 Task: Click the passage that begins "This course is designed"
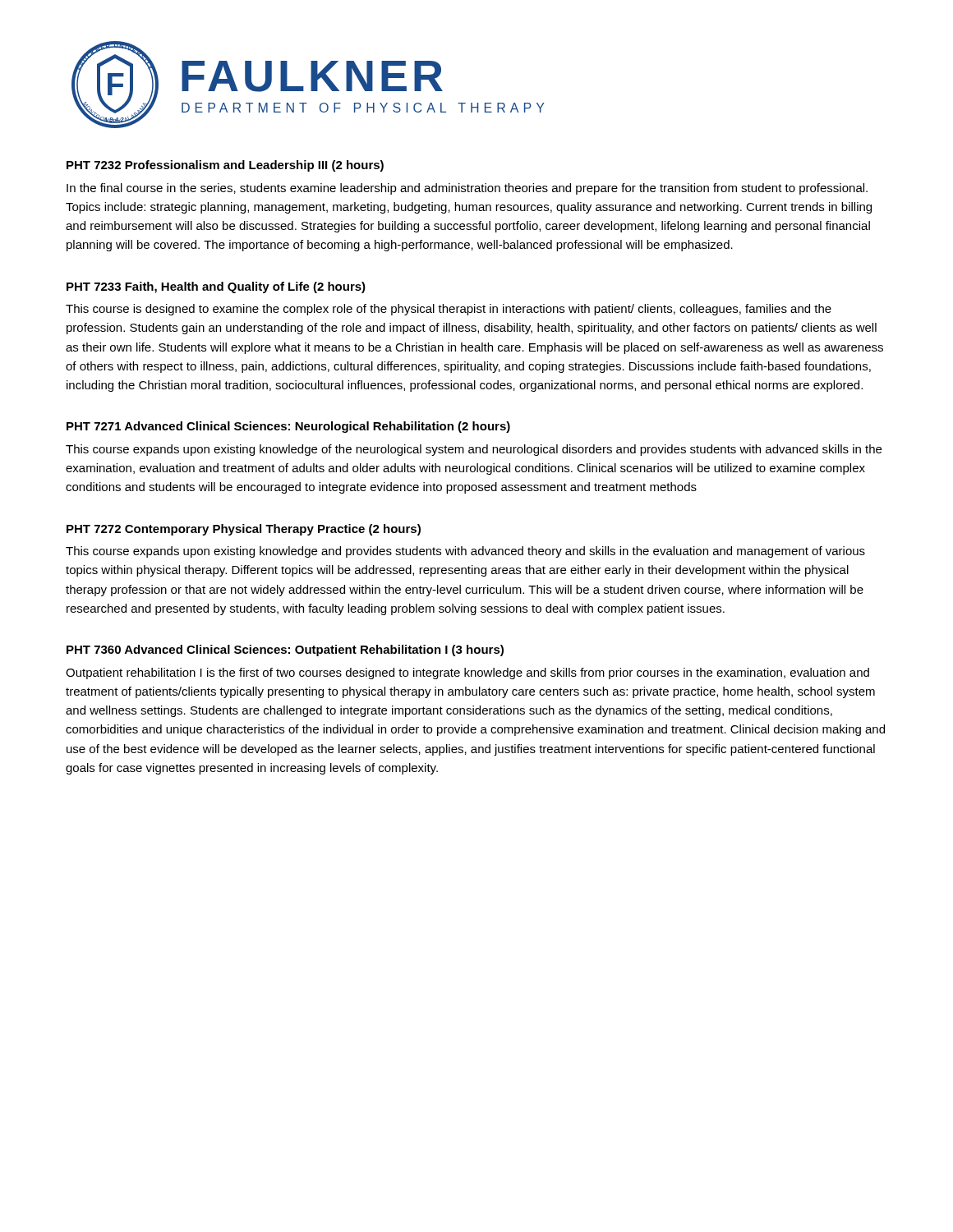point(475,347)
